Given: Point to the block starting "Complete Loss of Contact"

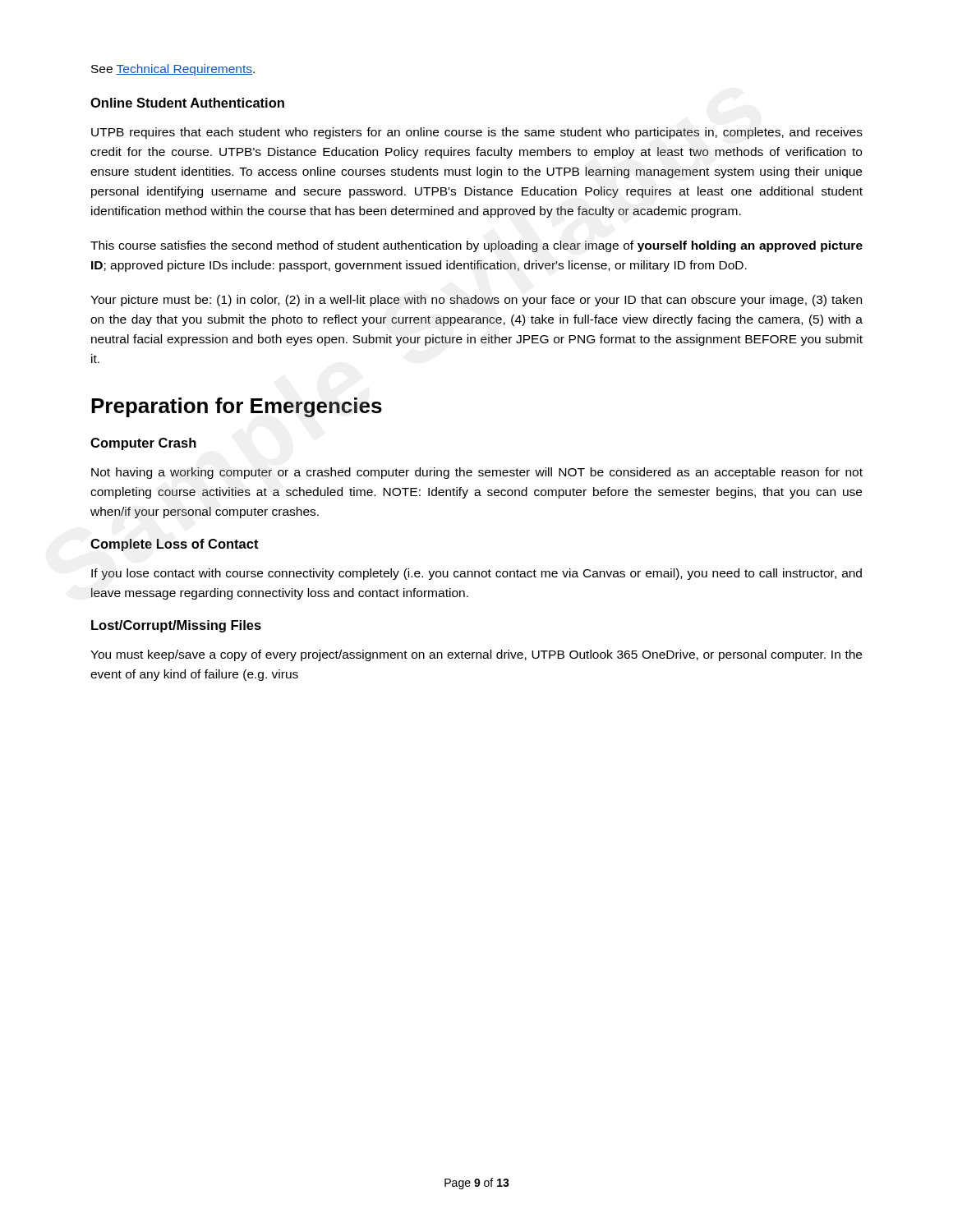Looking at the screenshot, I should click(174, 544).
